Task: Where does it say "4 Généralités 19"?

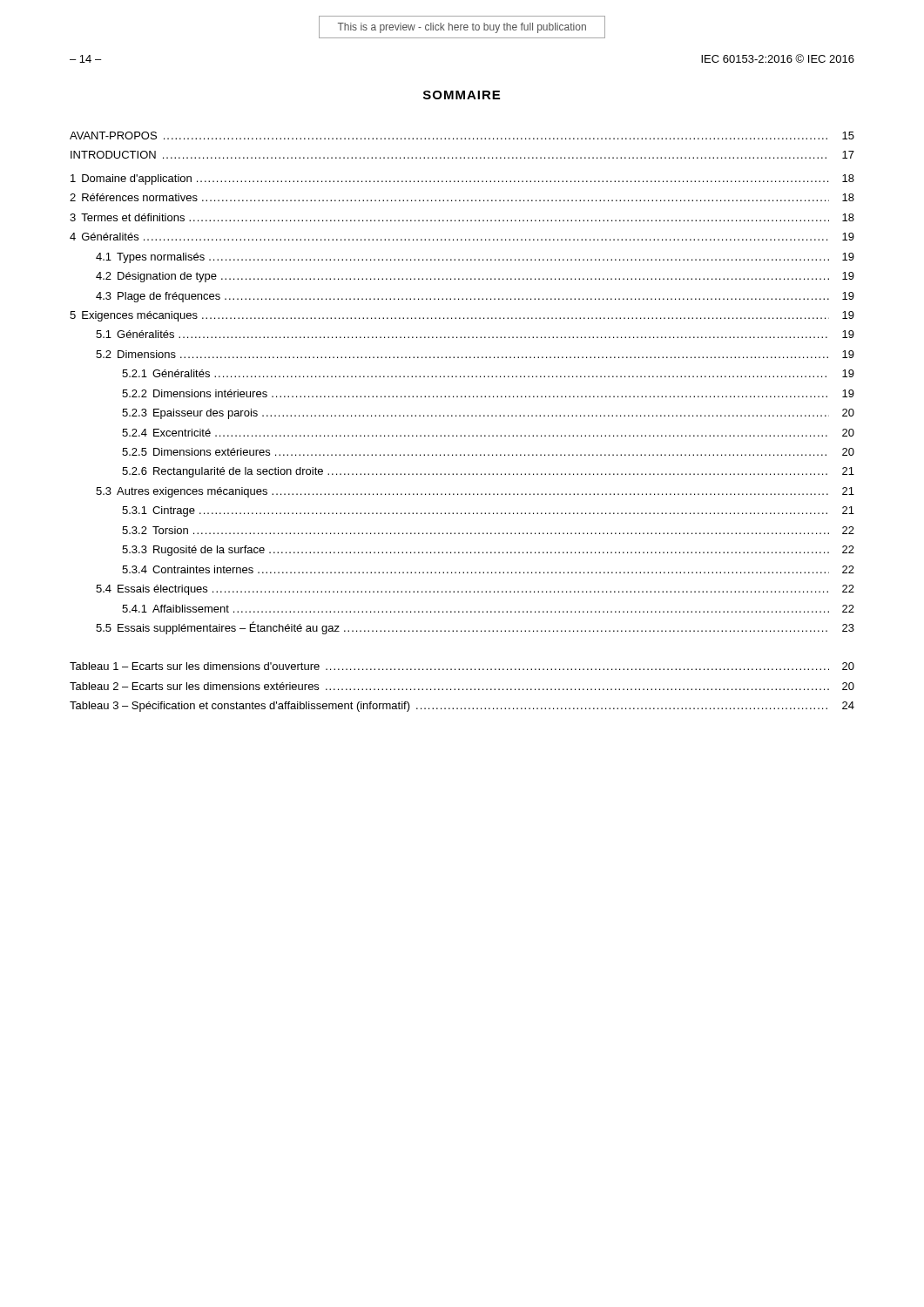Action: pos(462,237)
